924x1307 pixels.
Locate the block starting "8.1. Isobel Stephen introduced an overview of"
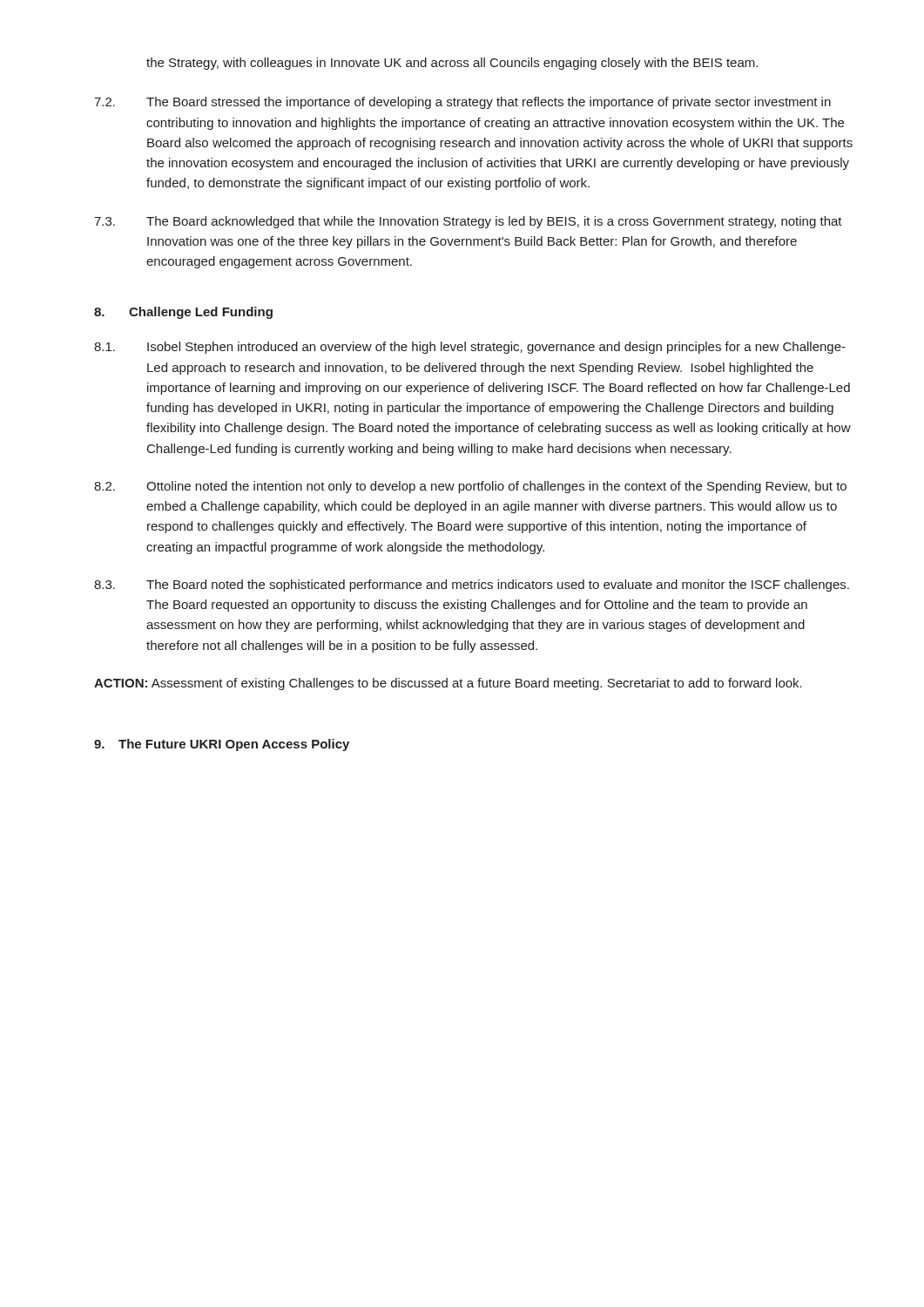(x=474, y=397)
